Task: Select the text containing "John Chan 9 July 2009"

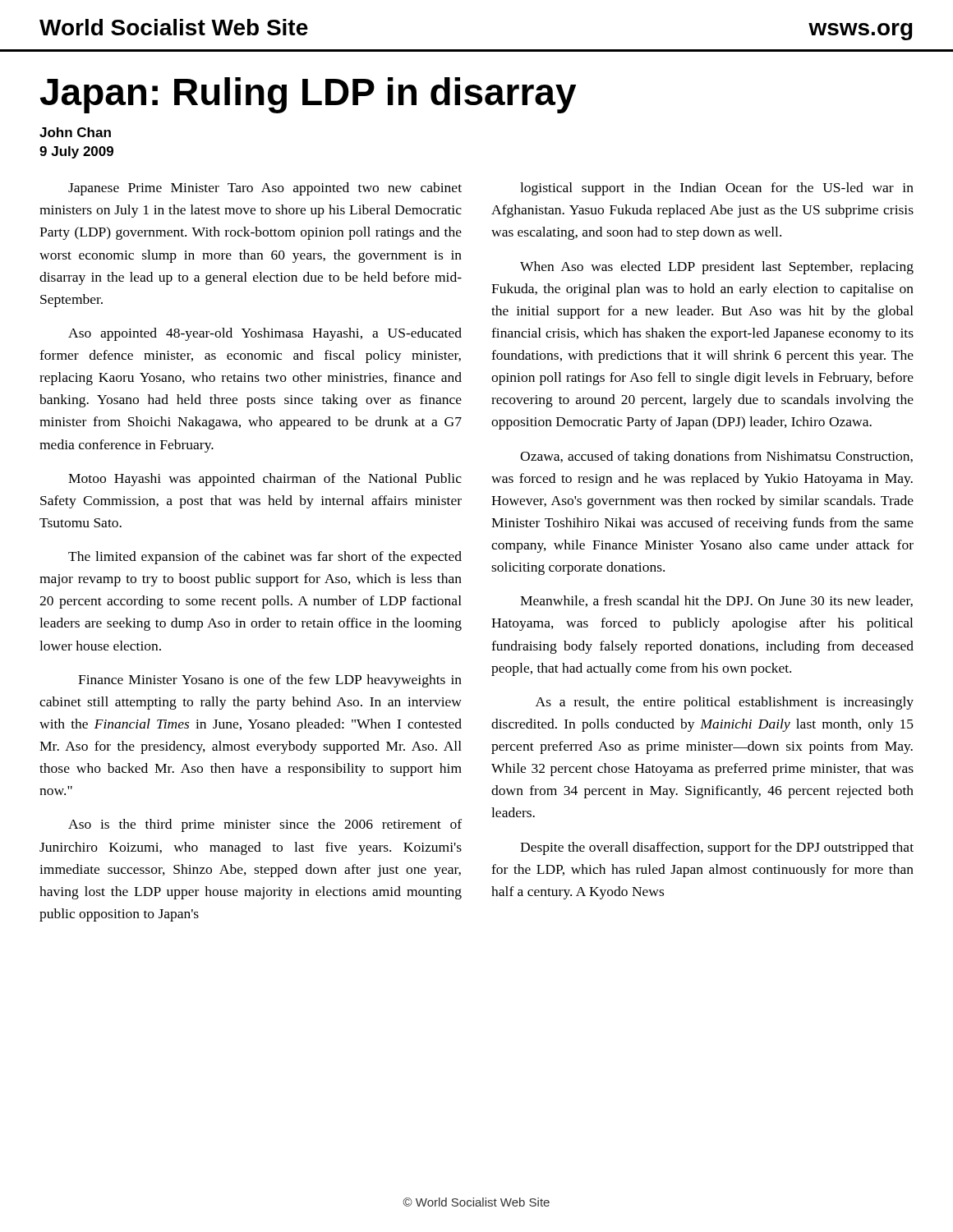Action: click(77, 142)
